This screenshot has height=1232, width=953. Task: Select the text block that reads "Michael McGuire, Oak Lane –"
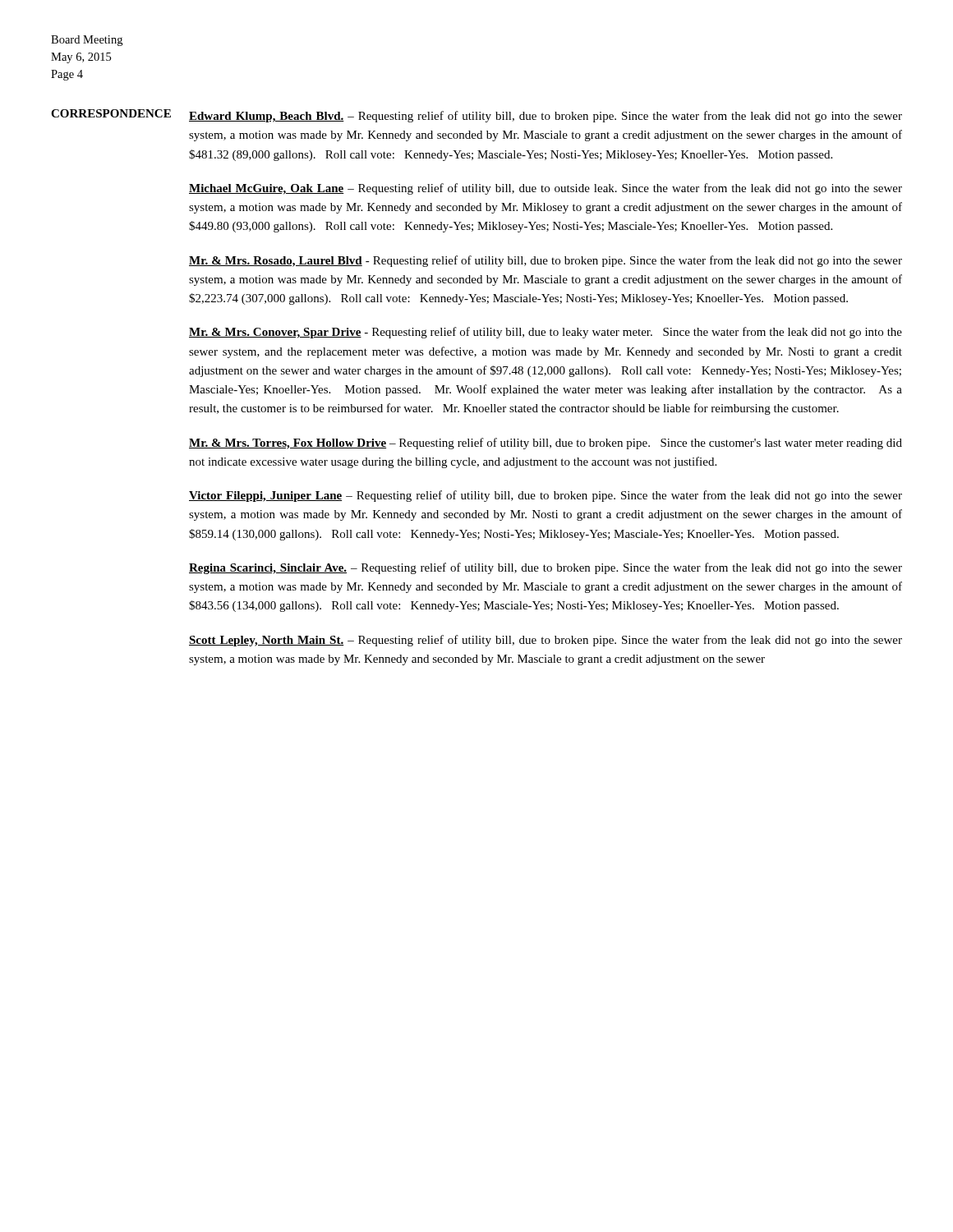click(546, 207)
